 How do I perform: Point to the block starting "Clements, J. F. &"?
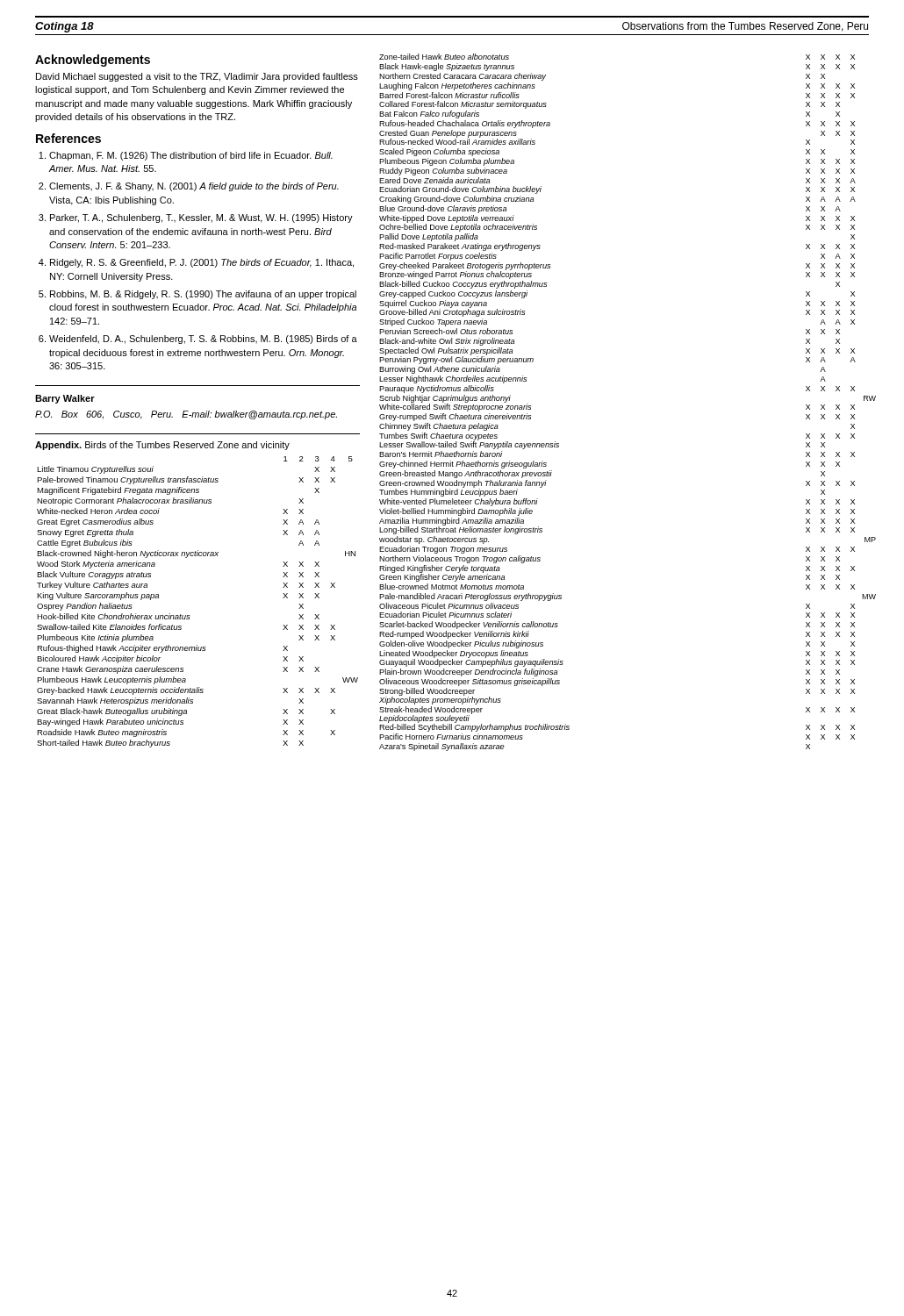tap(194, 193)
